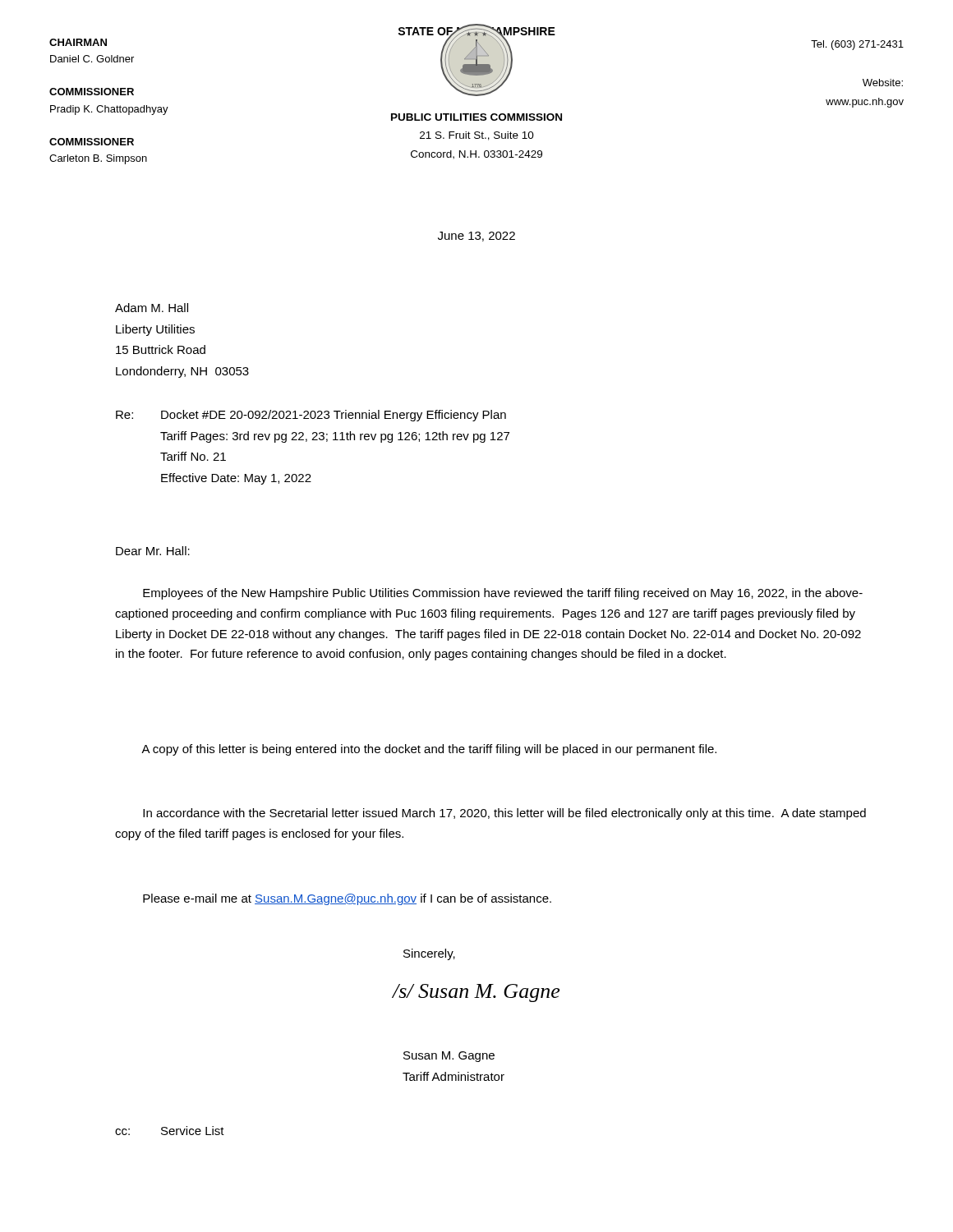Click on the element starting "In accordance with the Secretarial"
Viewport: 953px width, 1232px height.
(491, 823)
